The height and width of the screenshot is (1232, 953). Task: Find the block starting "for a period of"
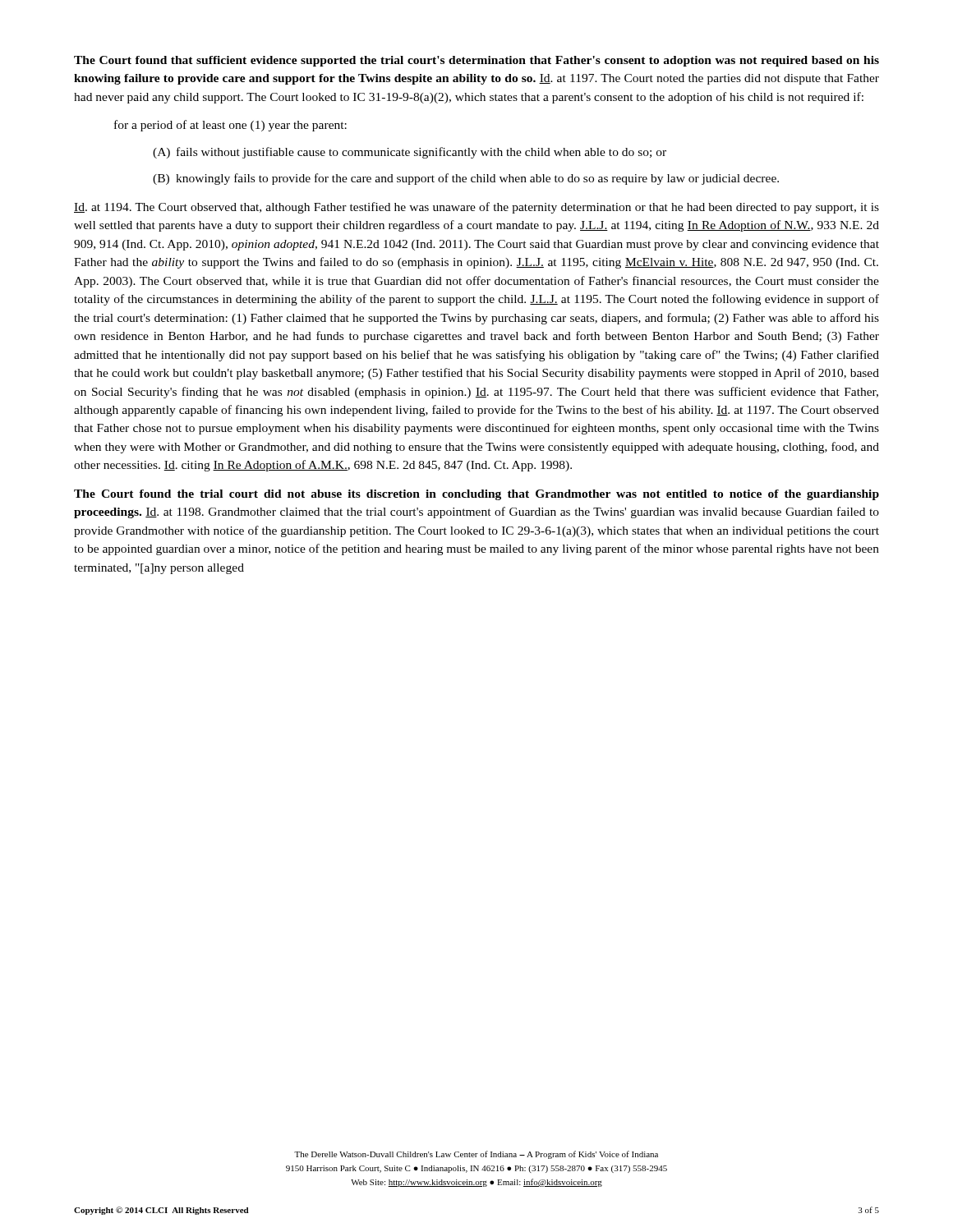(x=230, y=125)
